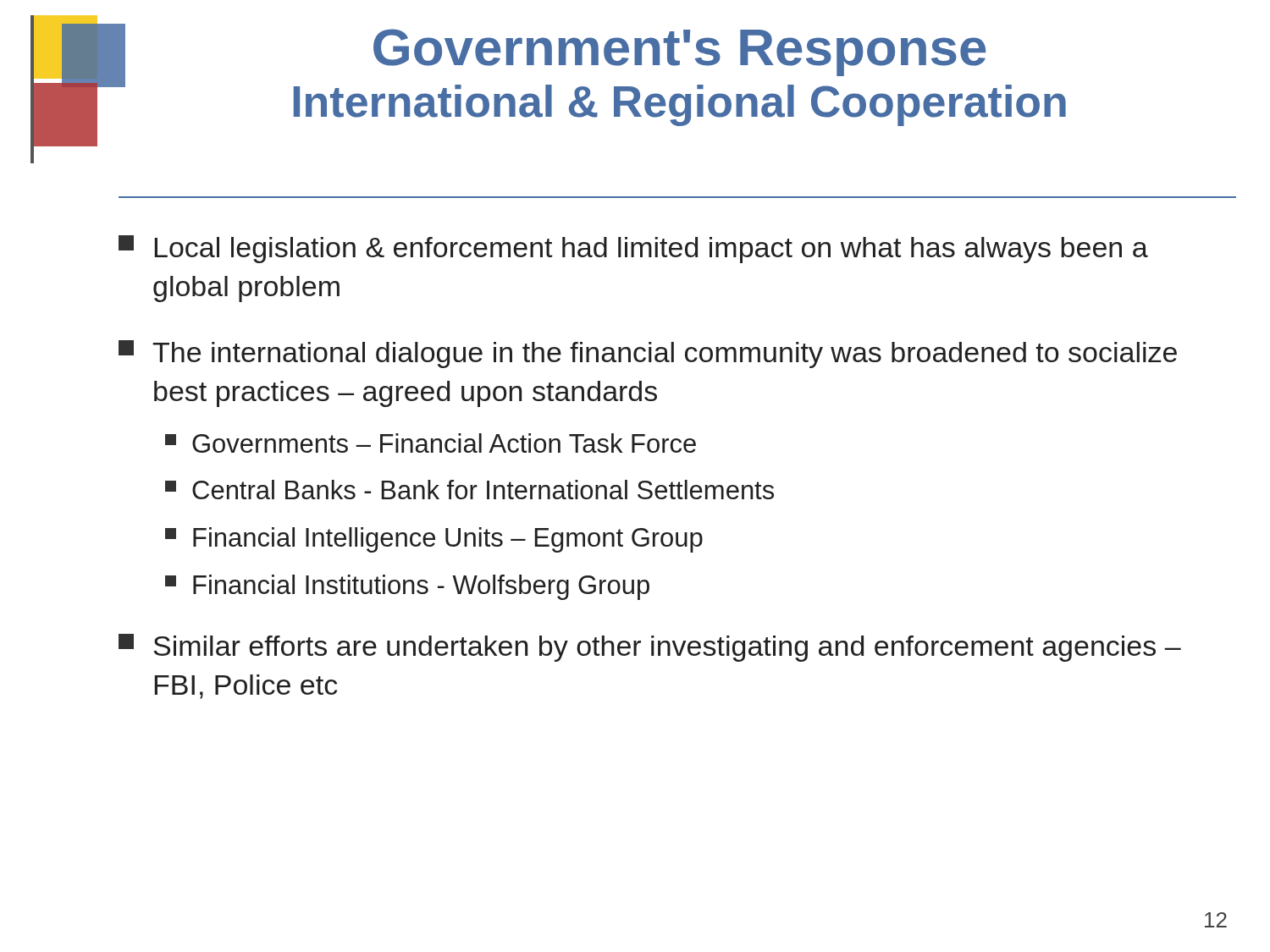The height and width of the screenshot is (952, 1270).
Task: Navigate to the block starting "Financial Intelligence Units –"
Action: [434, 538]
